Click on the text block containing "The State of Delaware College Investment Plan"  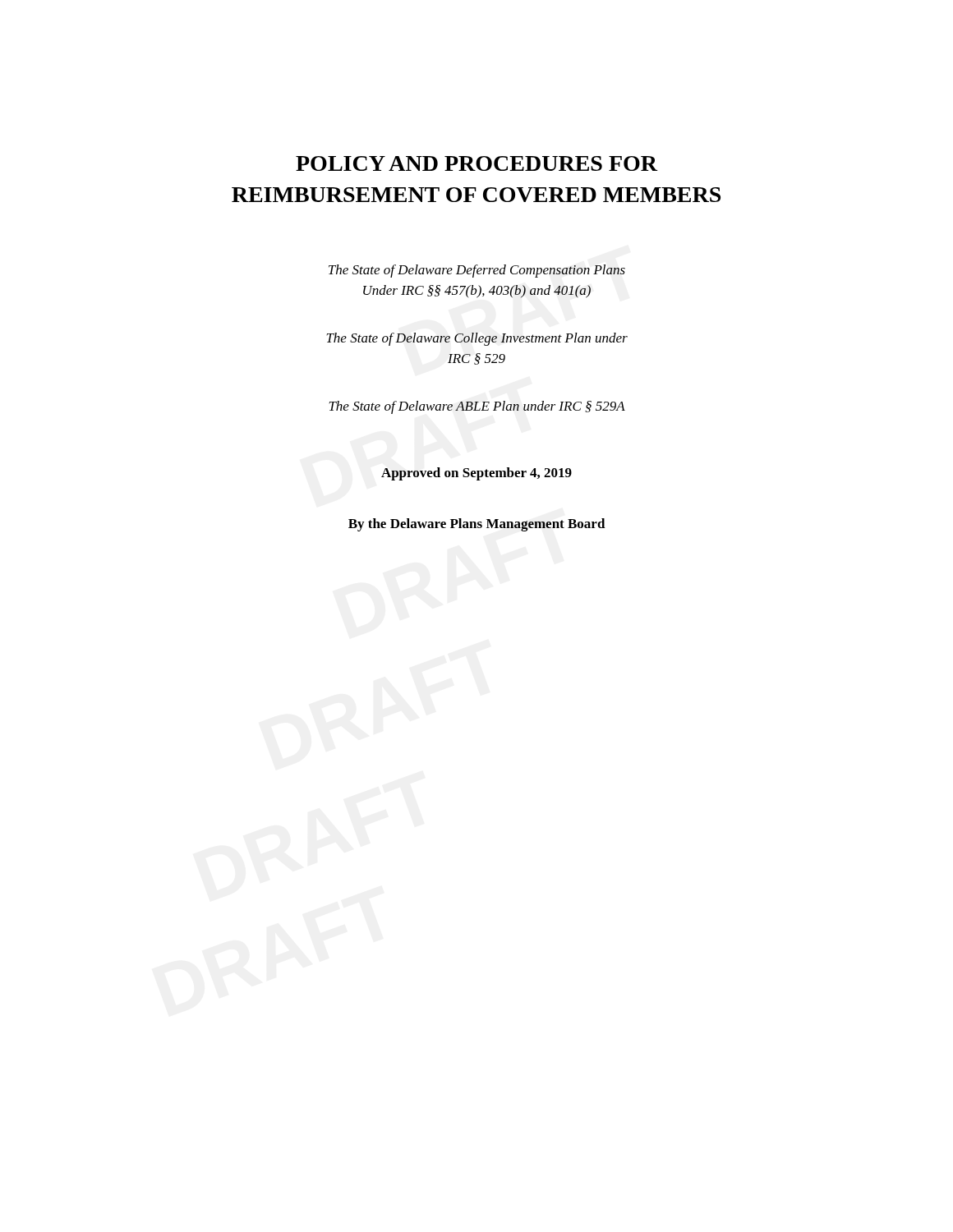[476, 348]
